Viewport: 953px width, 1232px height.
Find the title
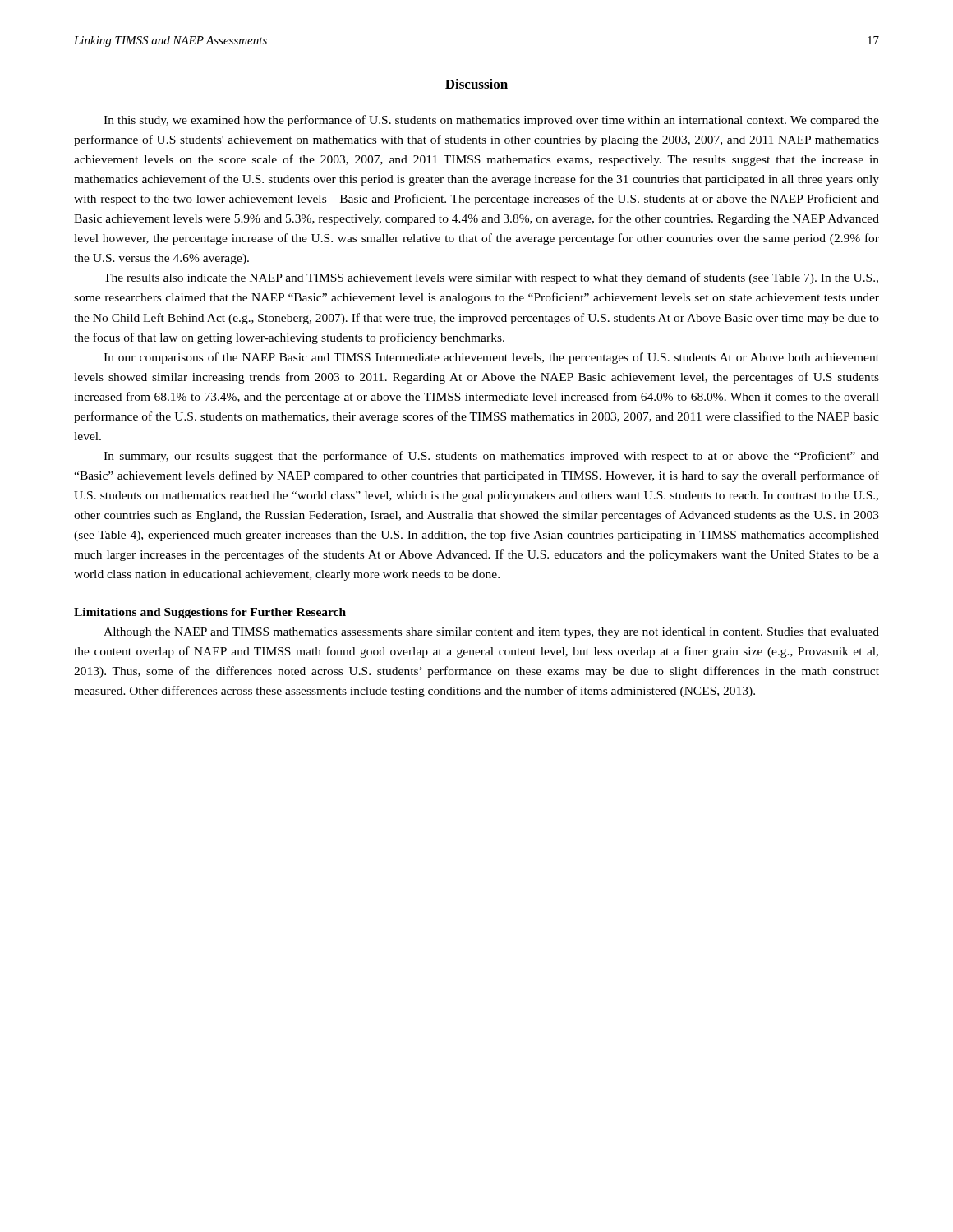pos(476,84)
